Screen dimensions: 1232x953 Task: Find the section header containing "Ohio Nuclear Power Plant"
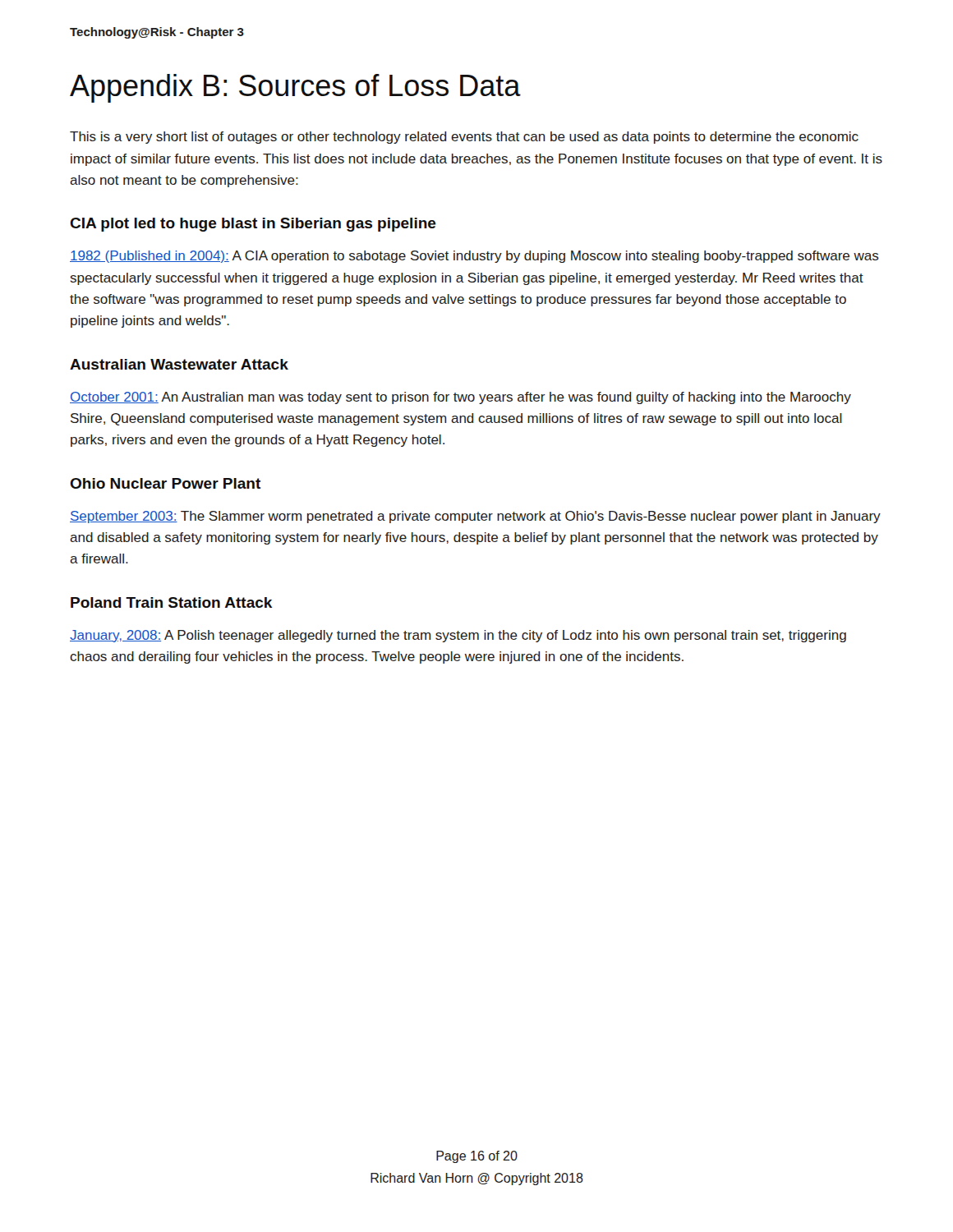point(165,483)
